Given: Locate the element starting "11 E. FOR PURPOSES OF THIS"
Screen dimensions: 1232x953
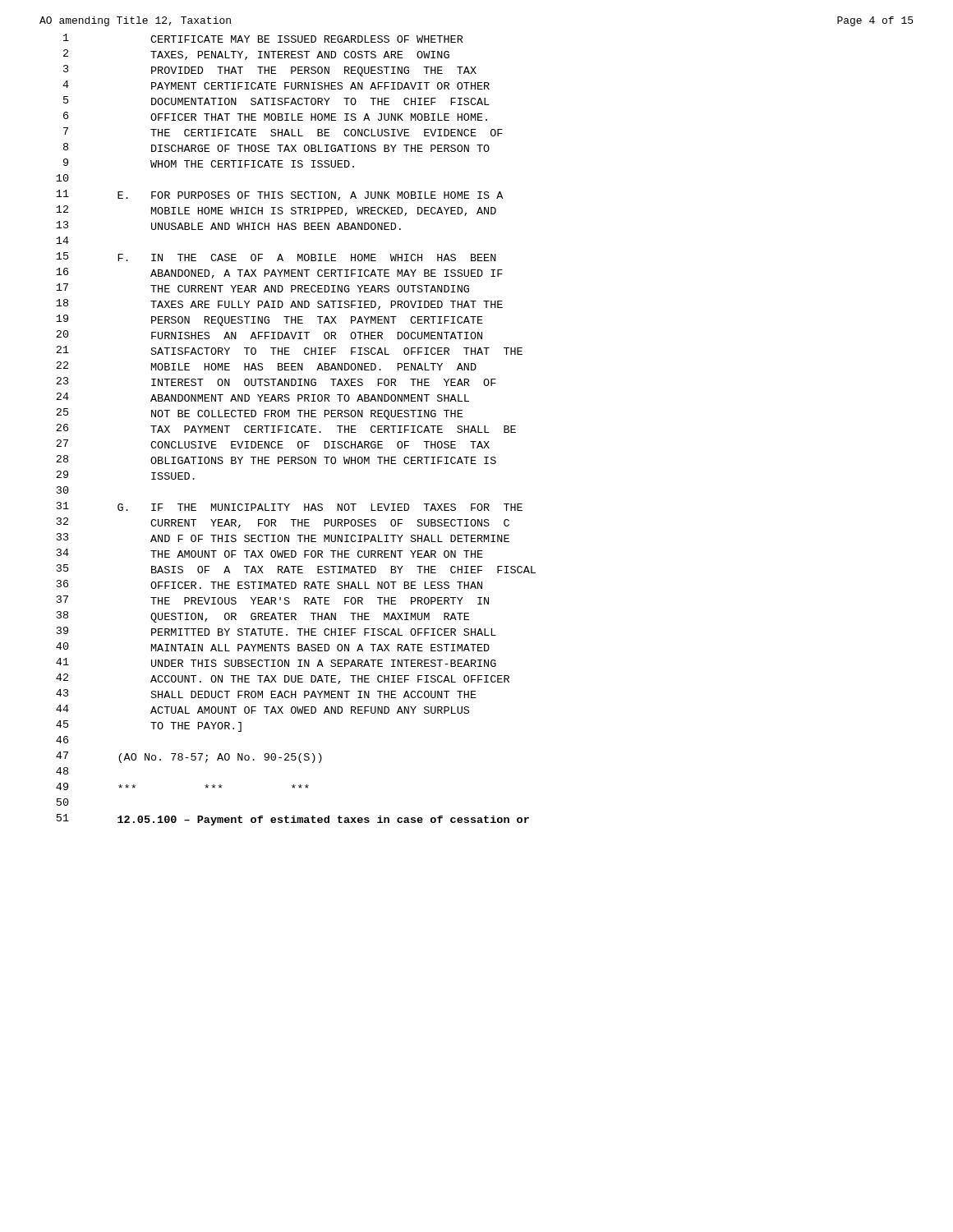Looking at the screenshot, I should 476,212.
